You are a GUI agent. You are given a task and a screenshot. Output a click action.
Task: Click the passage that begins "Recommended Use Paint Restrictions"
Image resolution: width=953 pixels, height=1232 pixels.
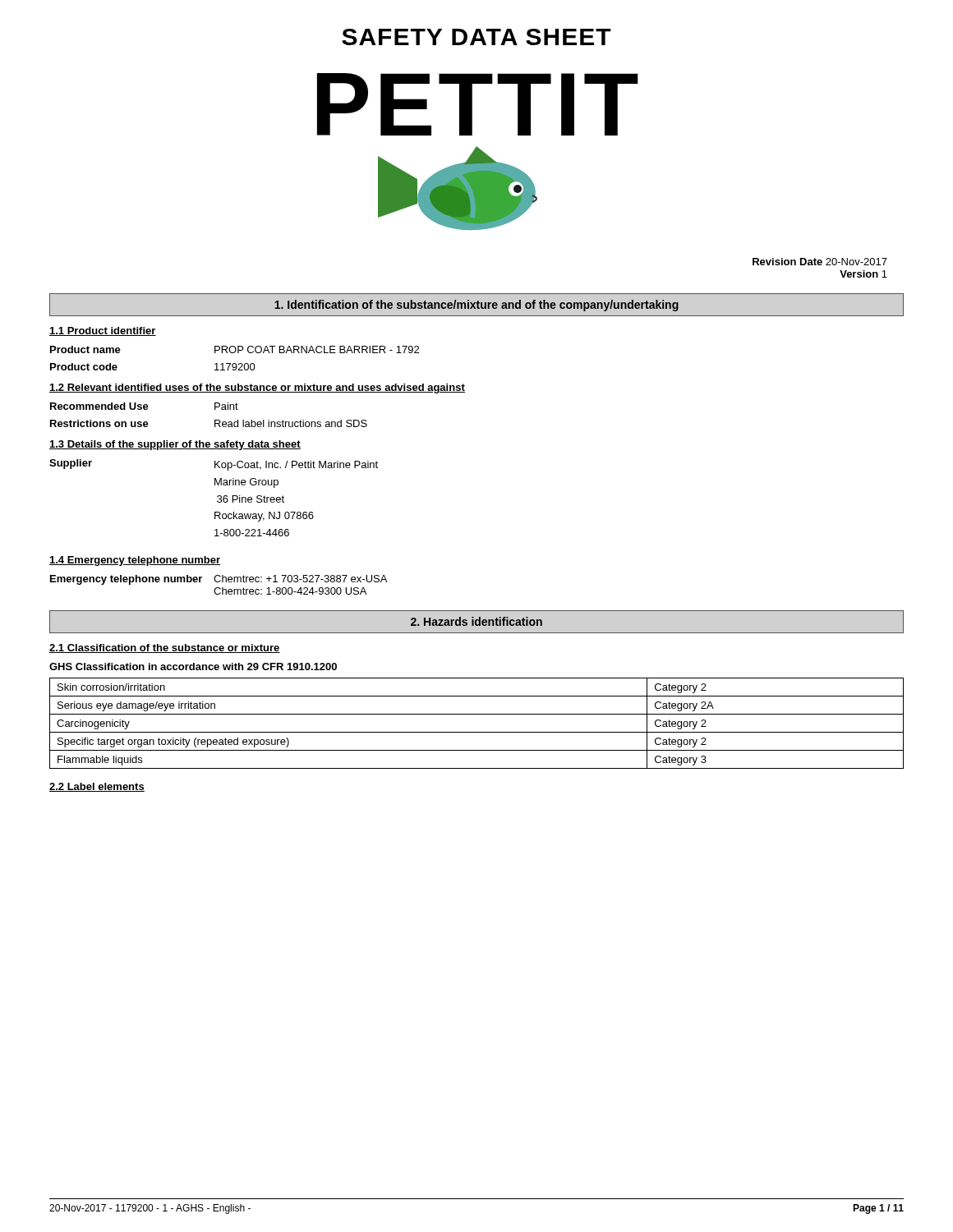[x=144, y=406]
